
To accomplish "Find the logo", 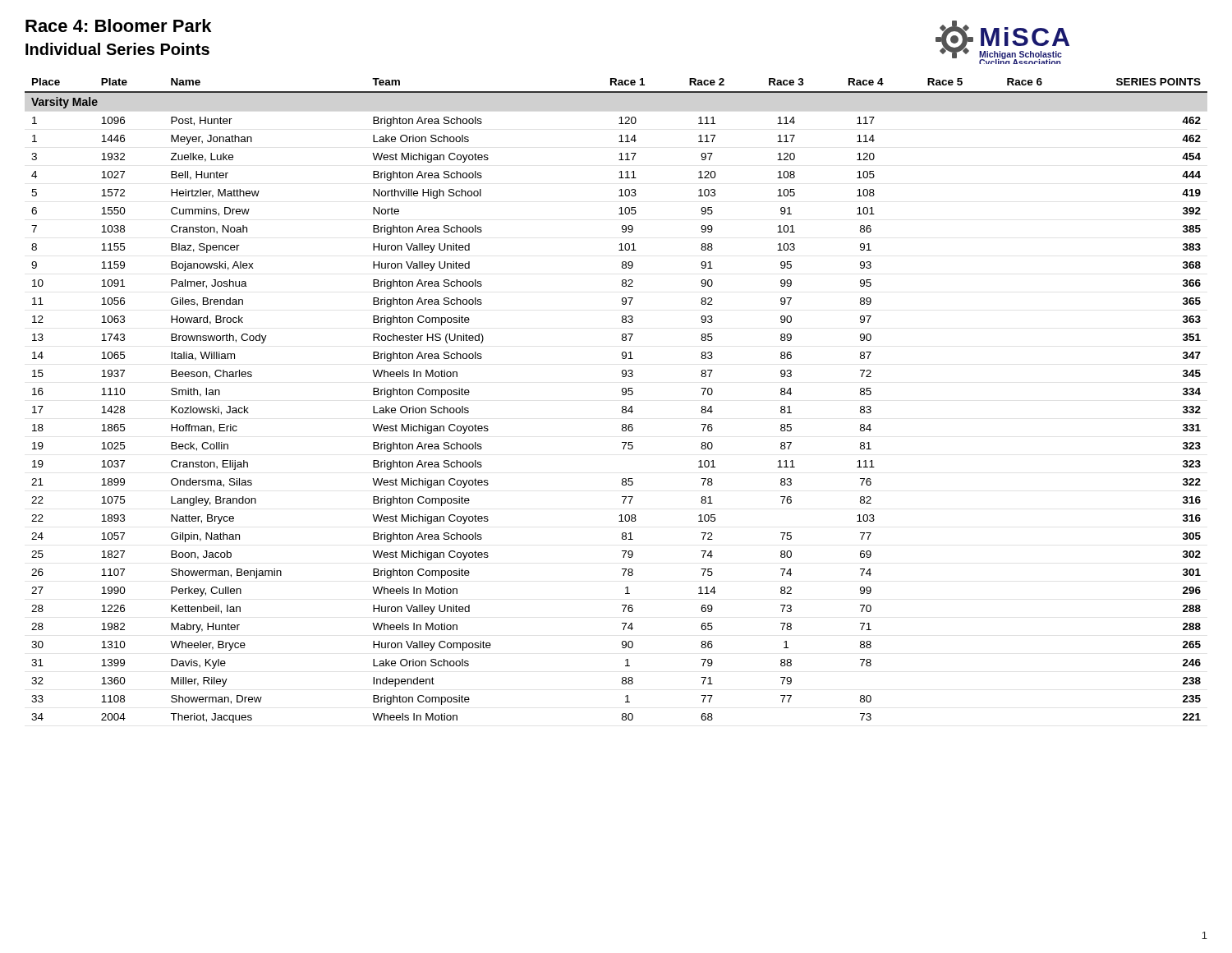I will tap(1068, 39).
